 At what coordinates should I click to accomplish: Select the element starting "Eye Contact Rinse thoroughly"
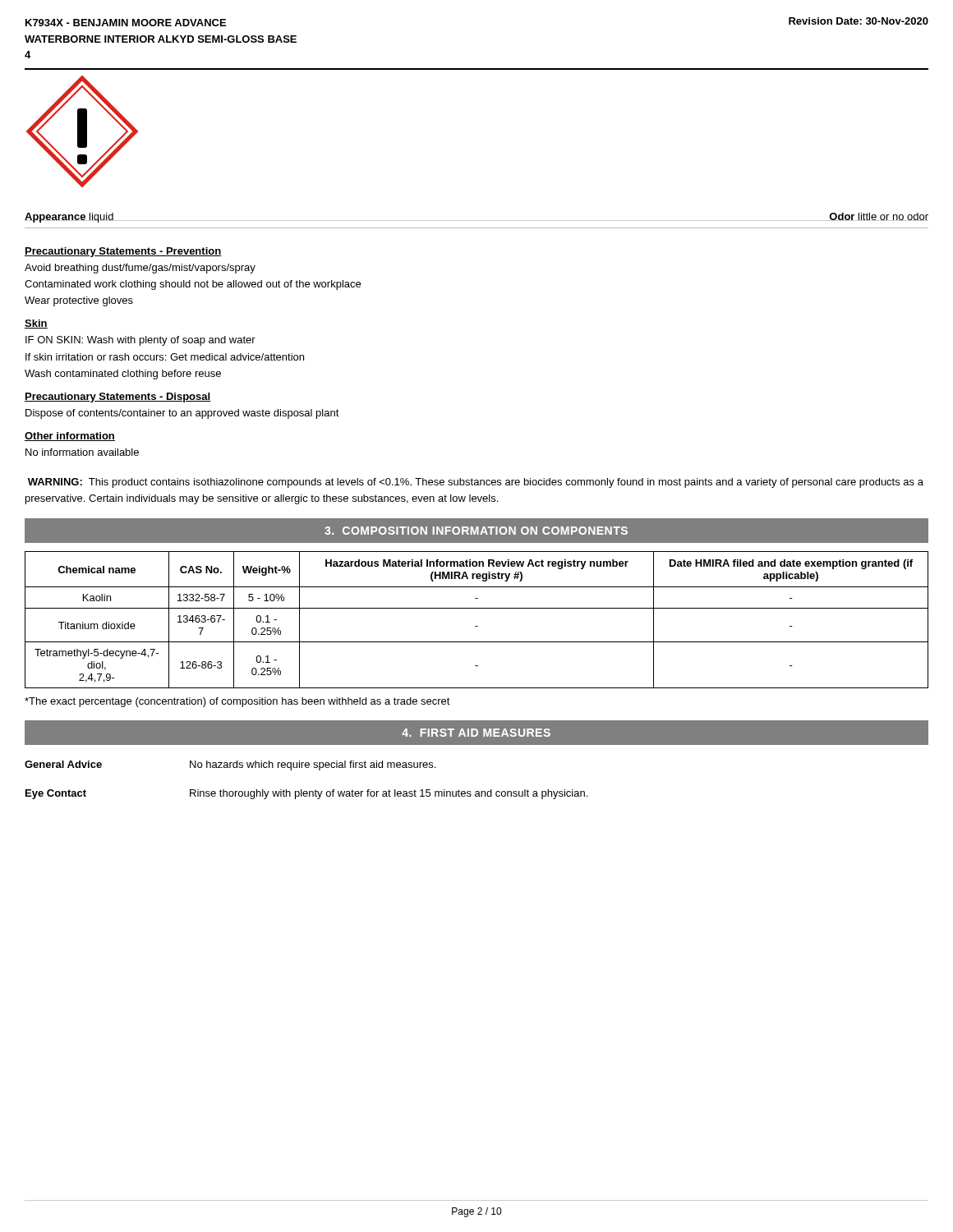coord(307,793)
